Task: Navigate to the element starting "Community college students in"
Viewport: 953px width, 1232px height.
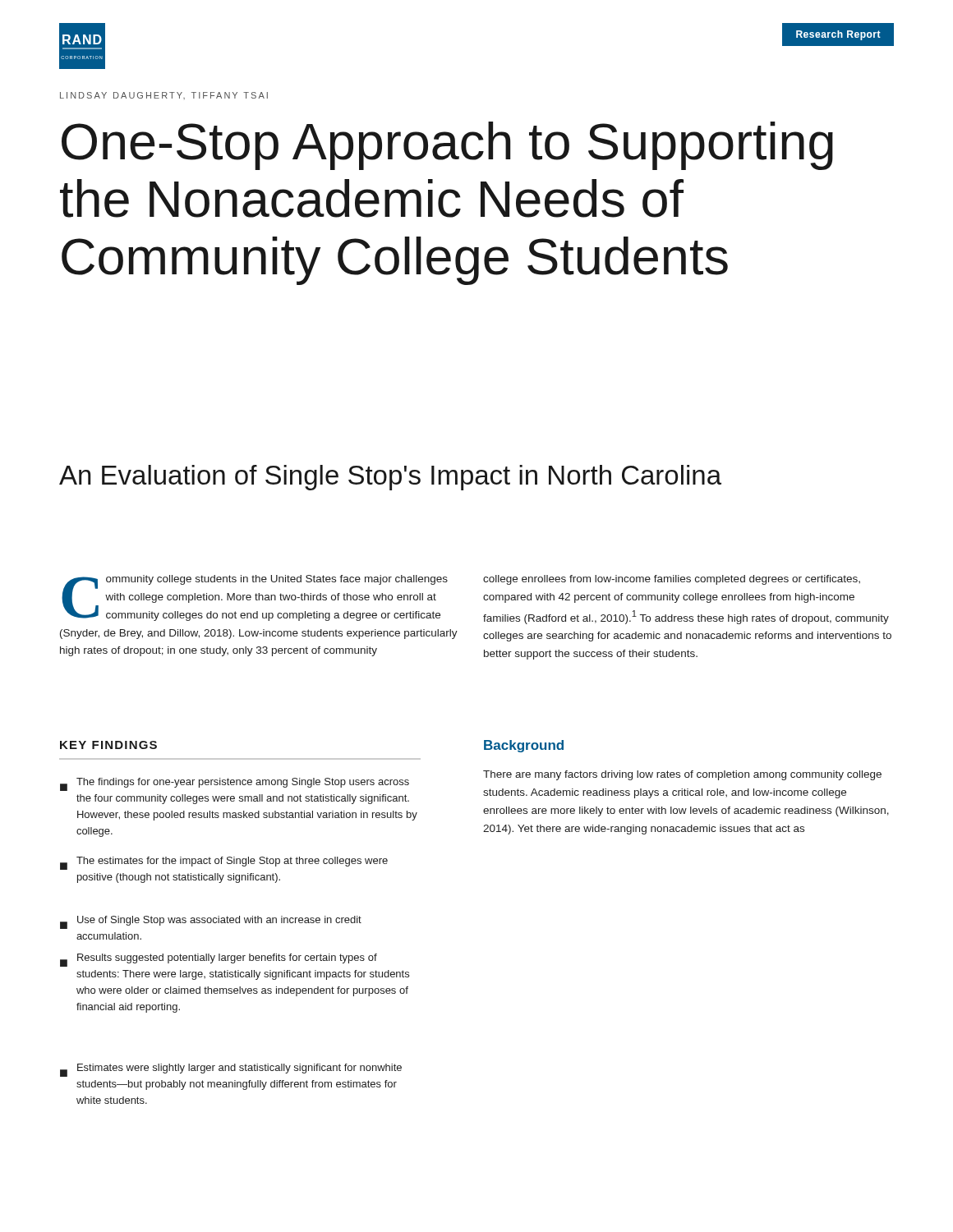Action: point(258,613)
